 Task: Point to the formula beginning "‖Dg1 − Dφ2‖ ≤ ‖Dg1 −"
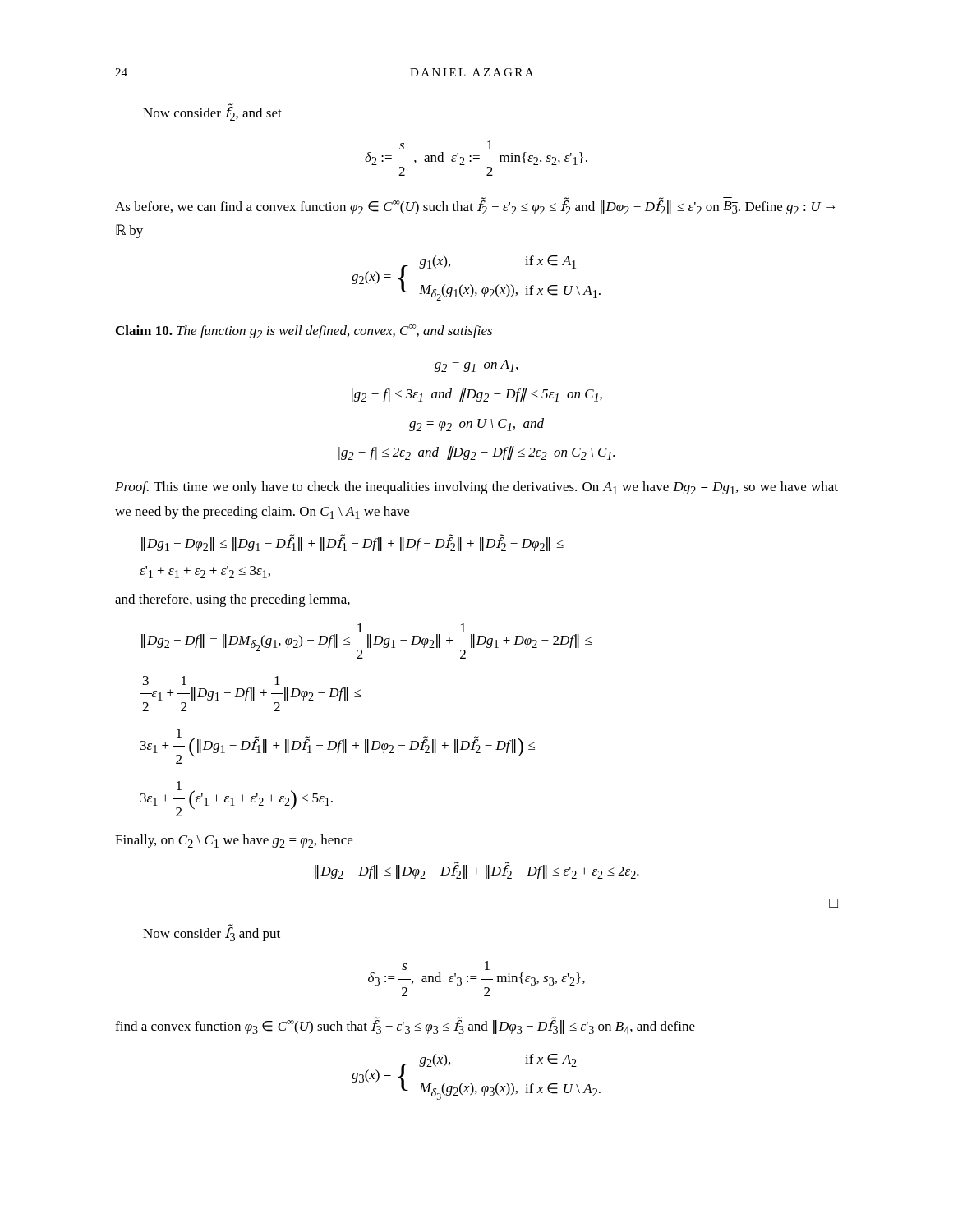click(352, 558)
